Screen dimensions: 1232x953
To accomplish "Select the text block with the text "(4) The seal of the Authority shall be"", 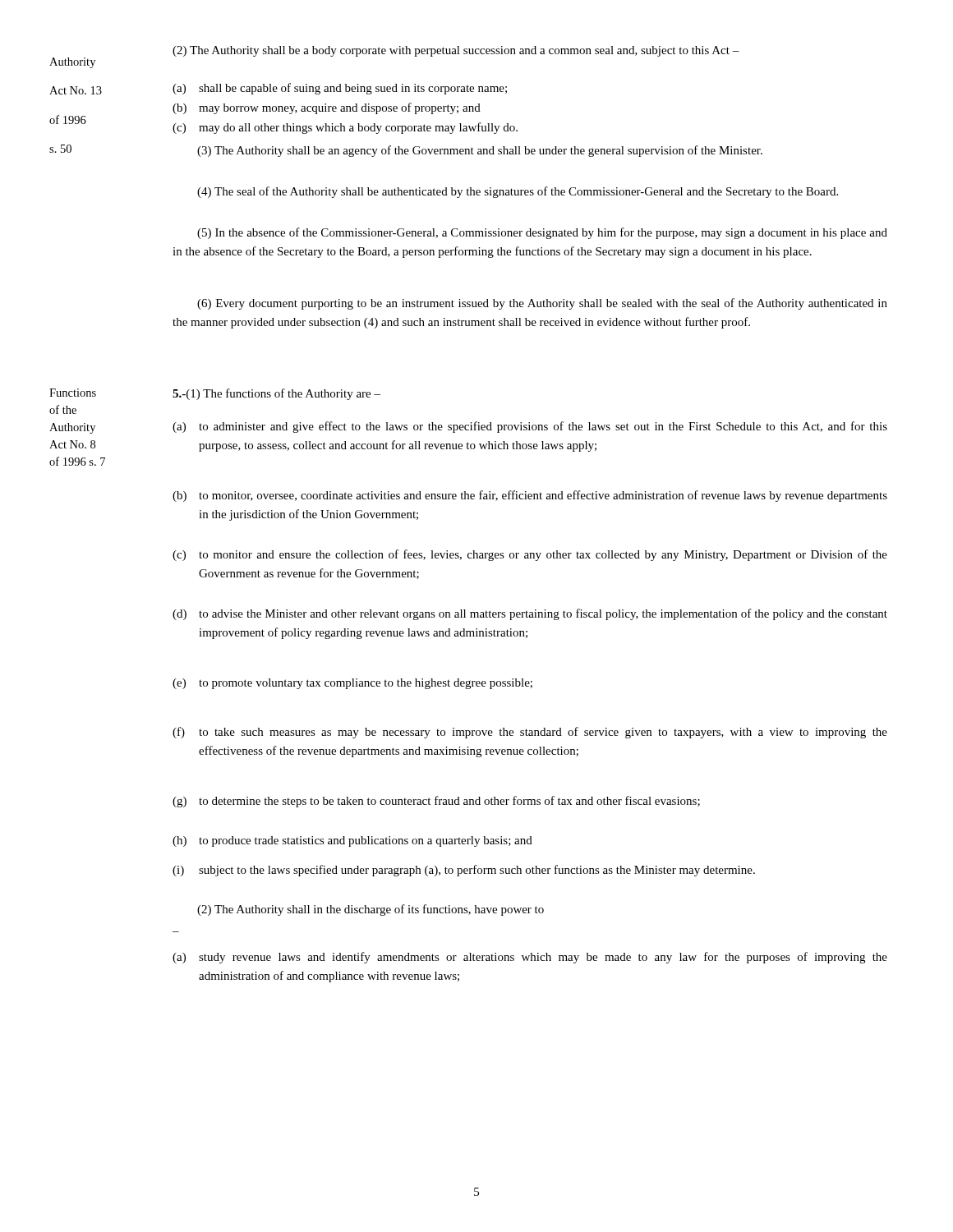I will pyautogui.click(x=530, y=192).
